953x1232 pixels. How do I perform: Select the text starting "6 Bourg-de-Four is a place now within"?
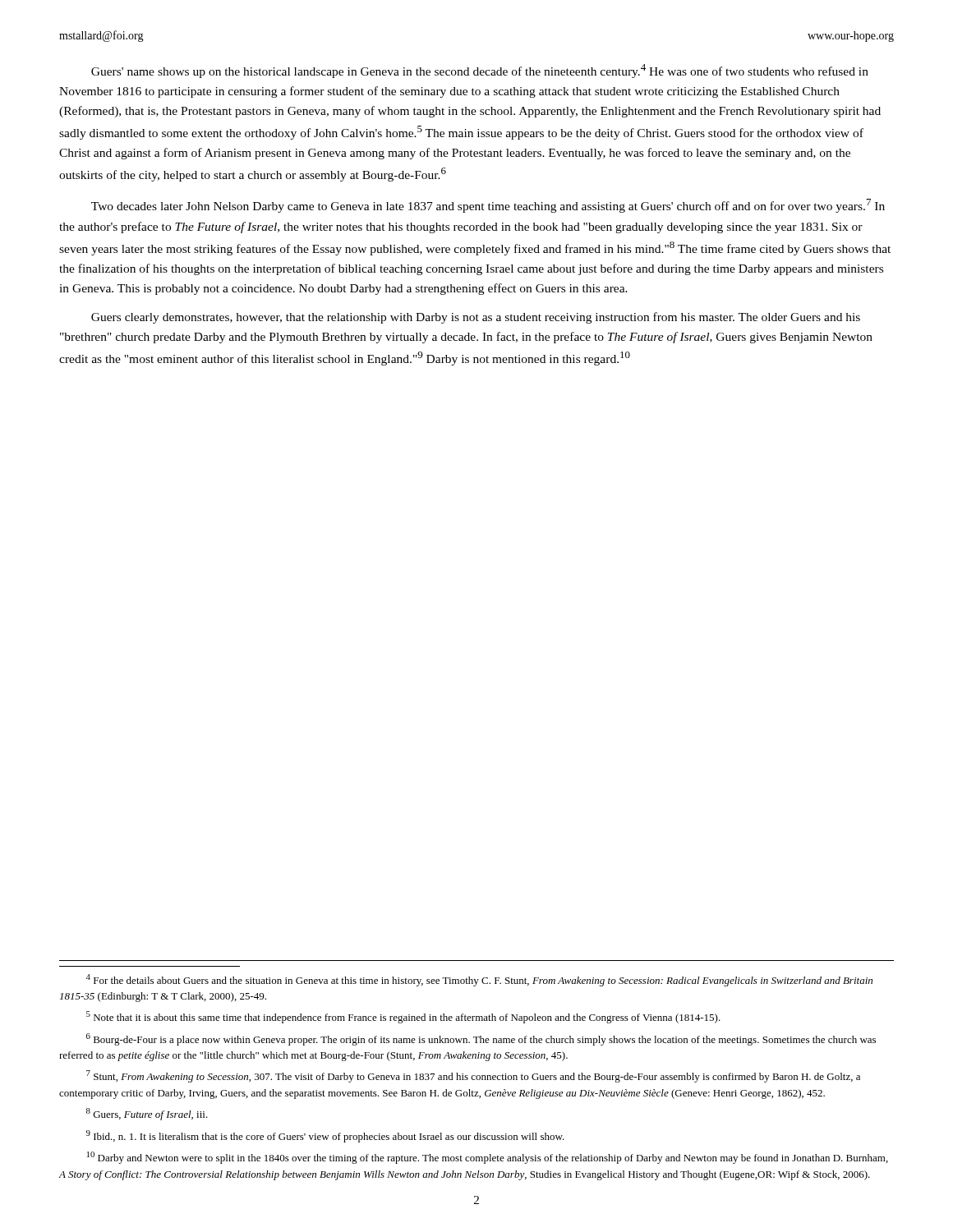468,1046
